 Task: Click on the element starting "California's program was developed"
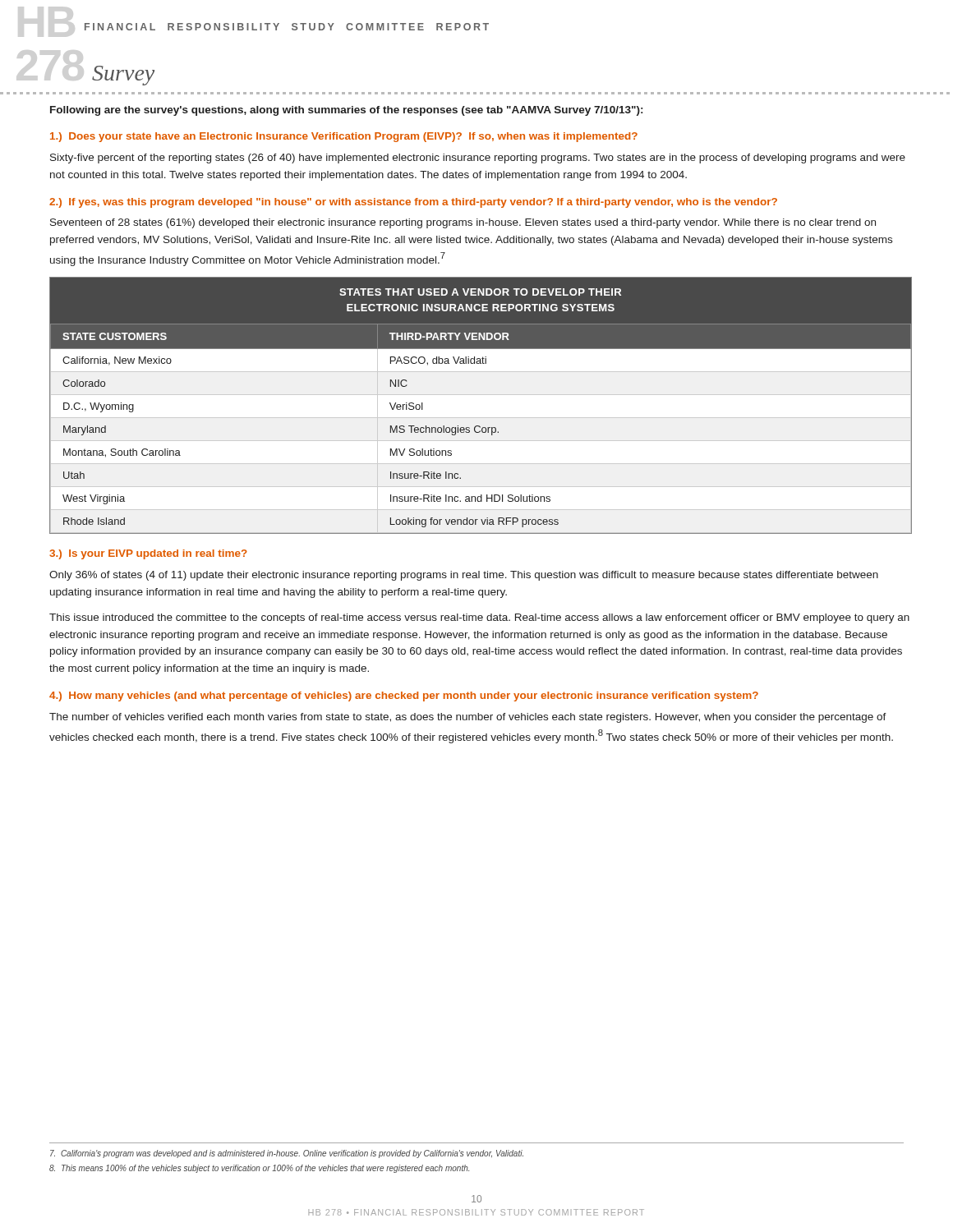click(x=287, y=1154)
